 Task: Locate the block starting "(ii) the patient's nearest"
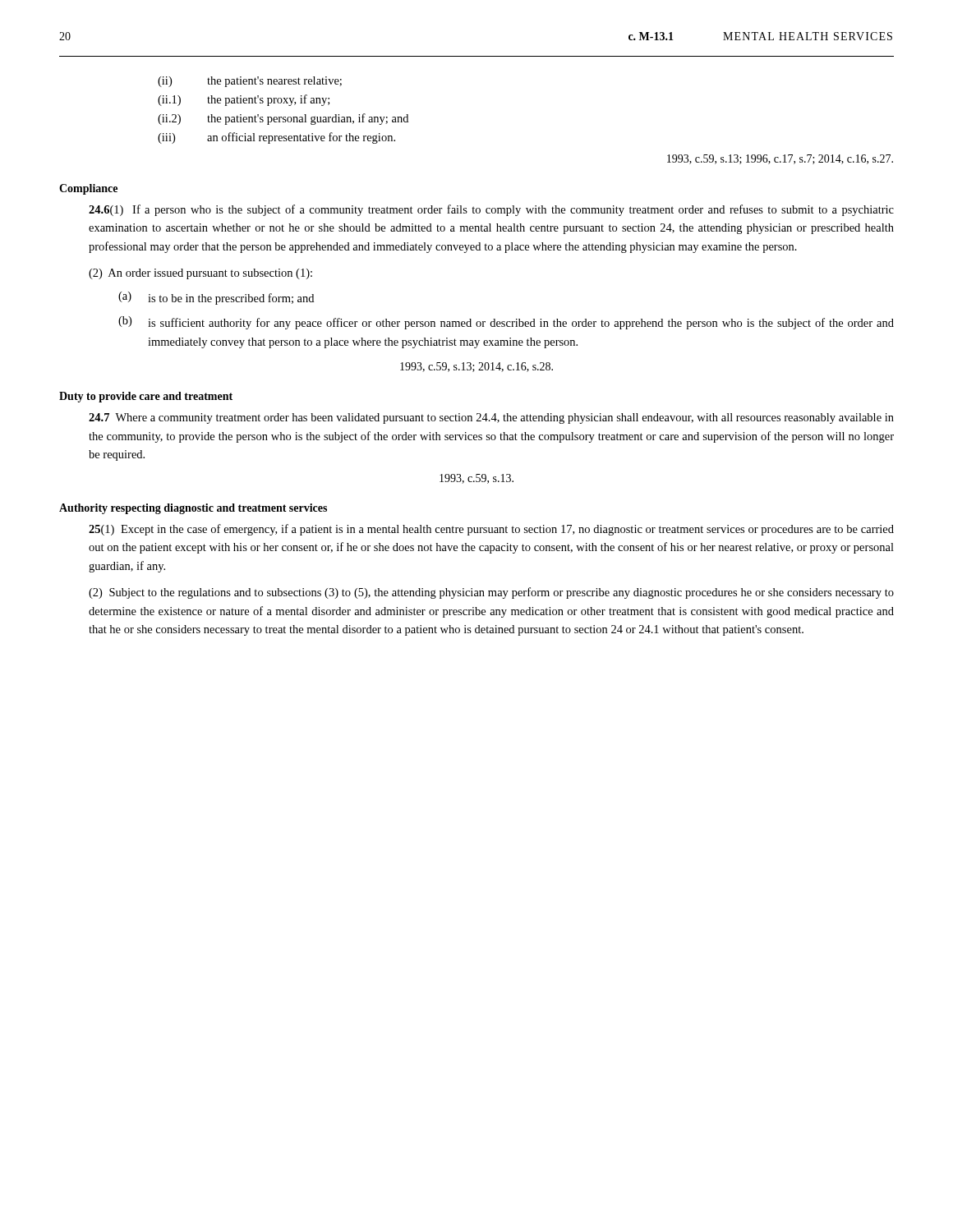[250, 82]
